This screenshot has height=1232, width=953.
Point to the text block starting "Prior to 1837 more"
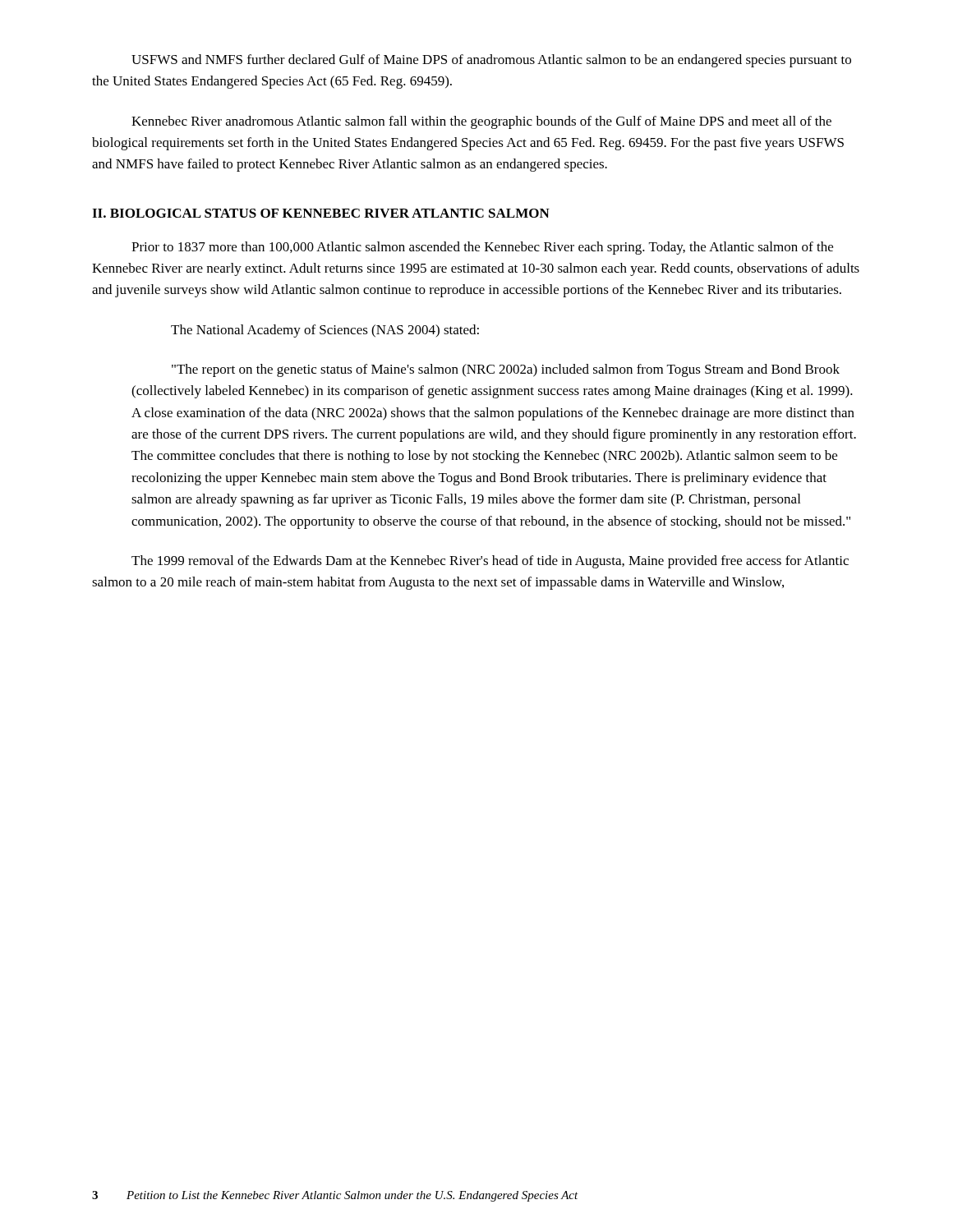tap(476, 269)
